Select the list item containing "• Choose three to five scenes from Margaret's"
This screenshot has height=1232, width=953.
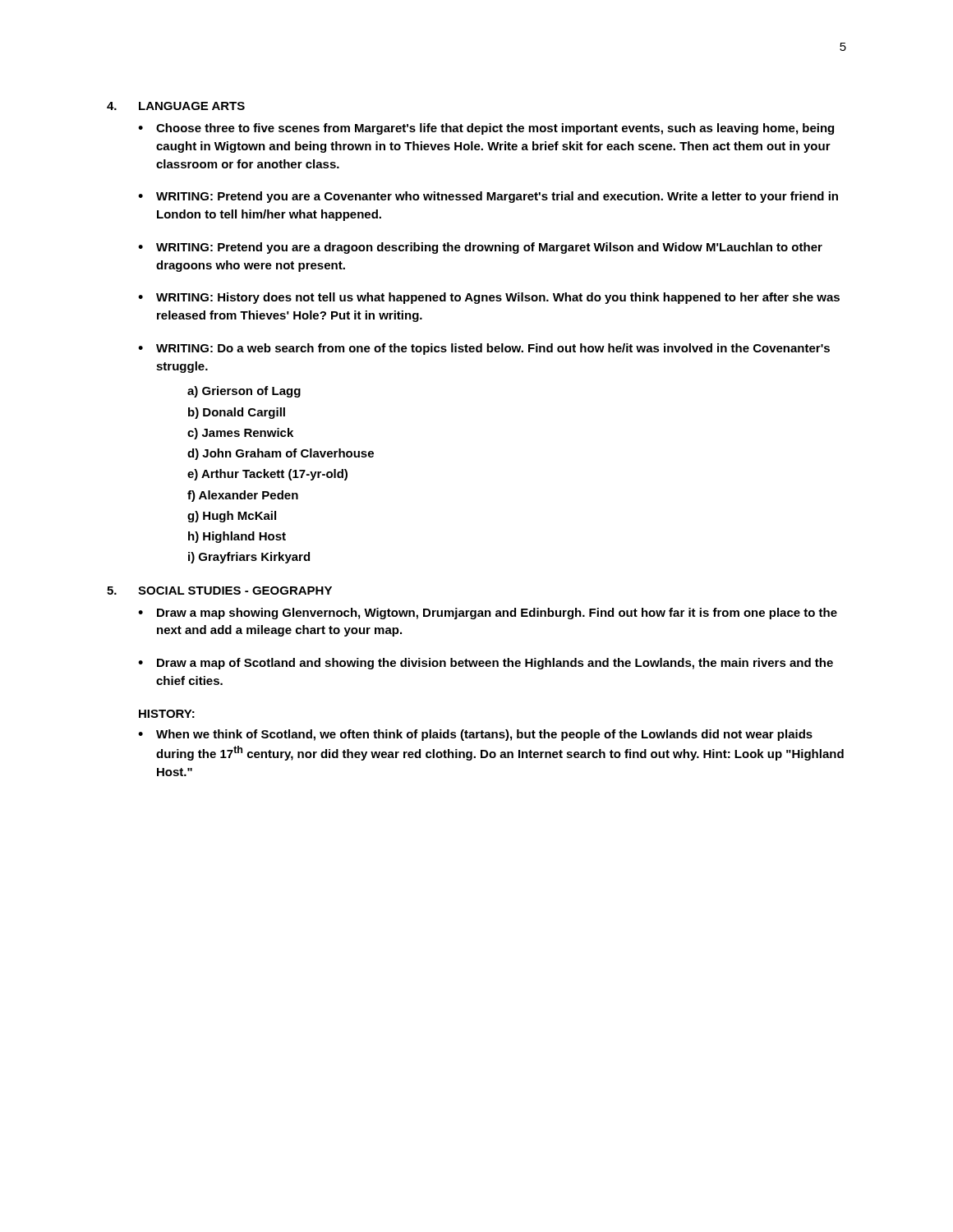point(492,146)
